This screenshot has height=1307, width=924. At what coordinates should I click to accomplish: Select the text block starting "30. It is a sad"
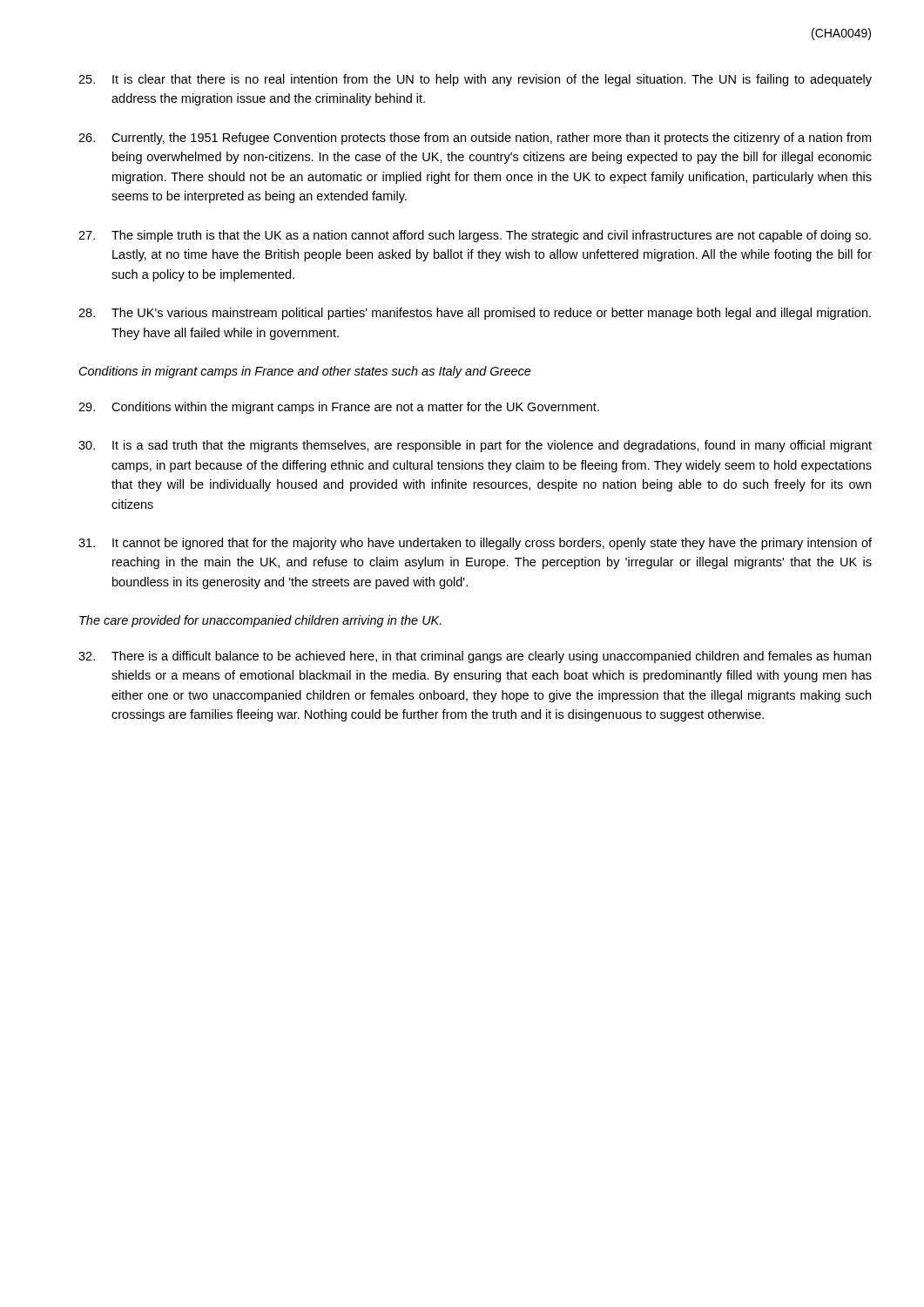pyautogui.click(x=475, y=475)
